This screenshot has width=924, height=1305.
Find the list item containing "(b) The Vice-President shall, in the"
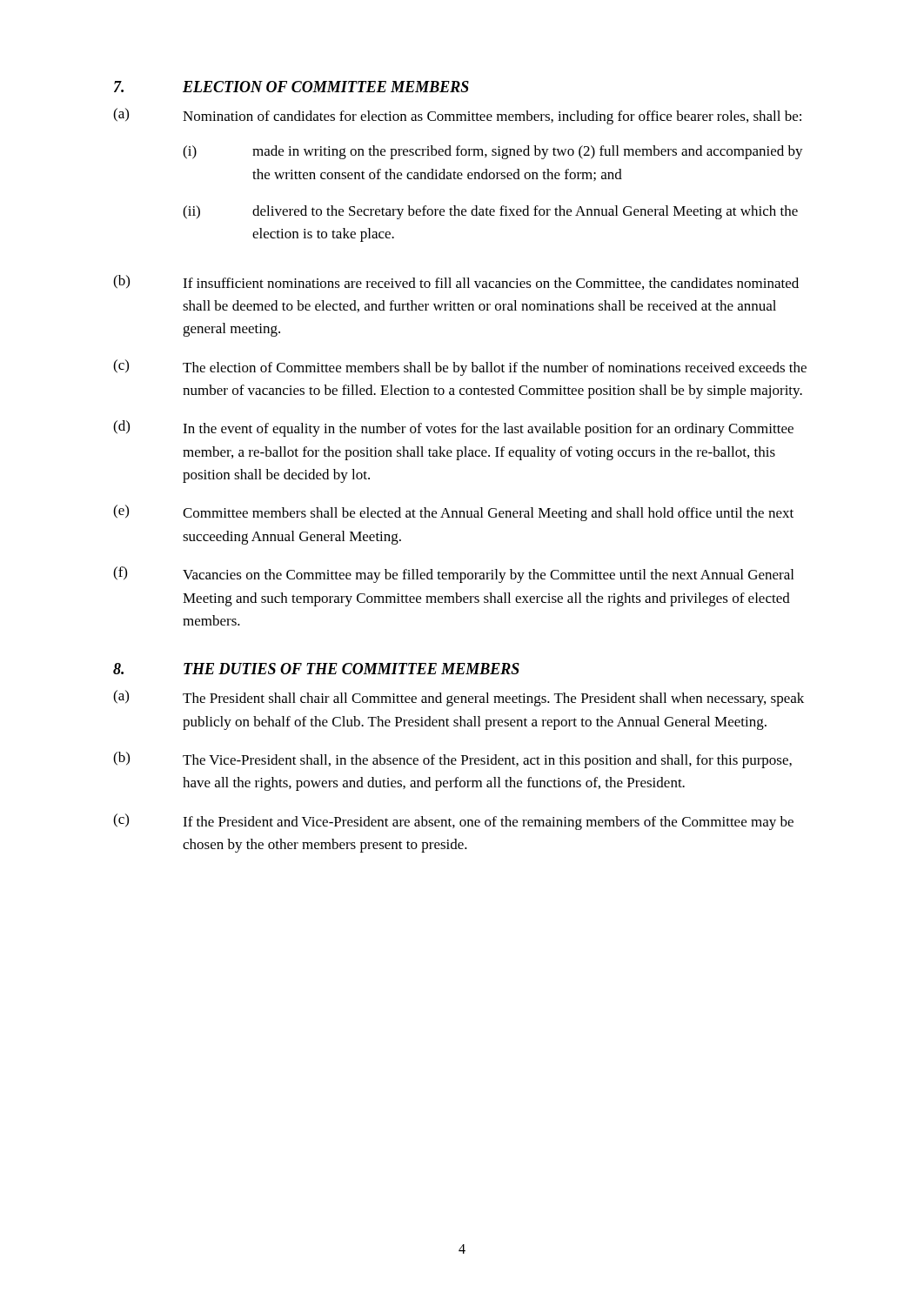pos(462,772)
